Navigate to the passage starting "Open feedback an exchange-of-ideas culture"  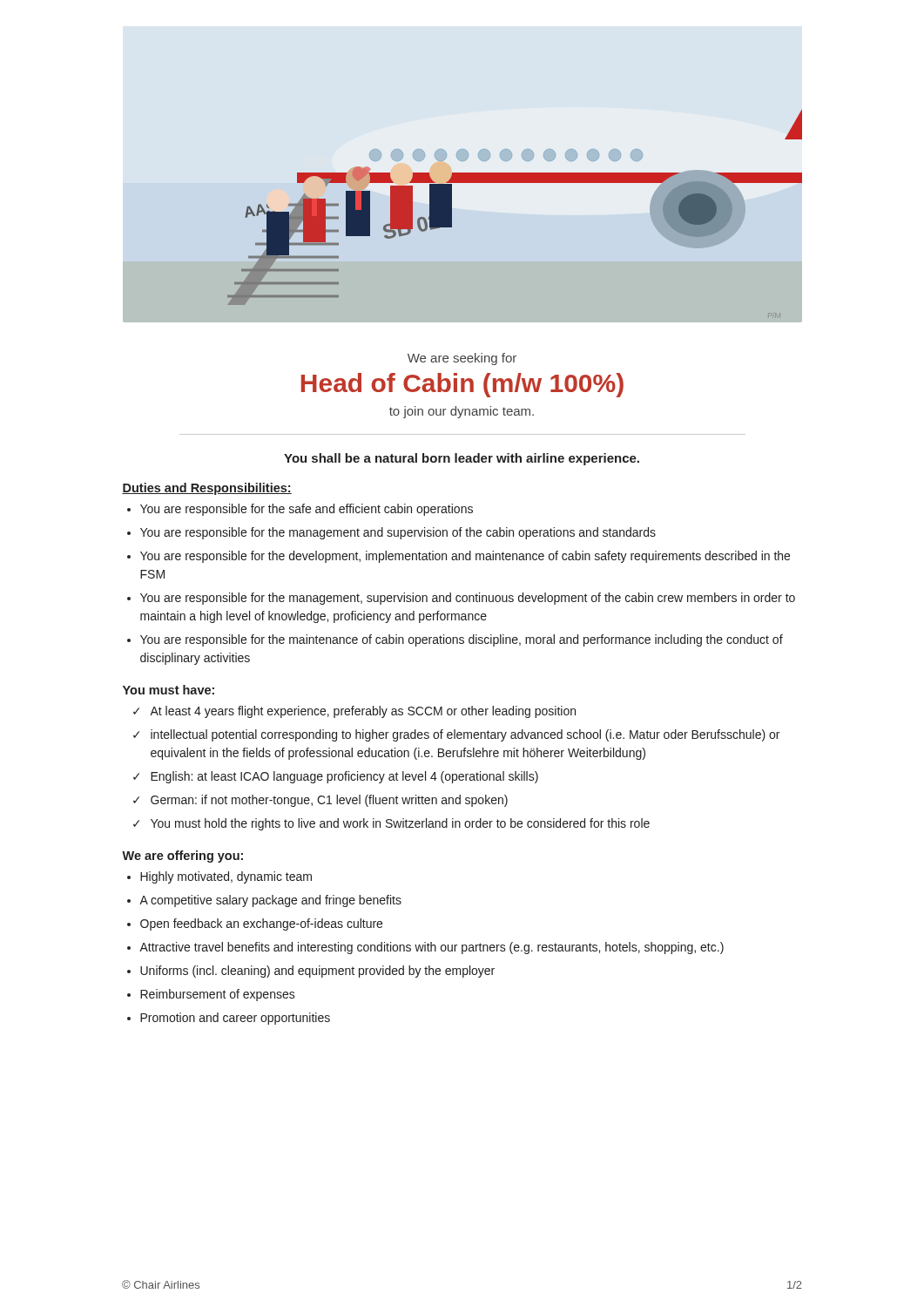[x=261, y=924]
